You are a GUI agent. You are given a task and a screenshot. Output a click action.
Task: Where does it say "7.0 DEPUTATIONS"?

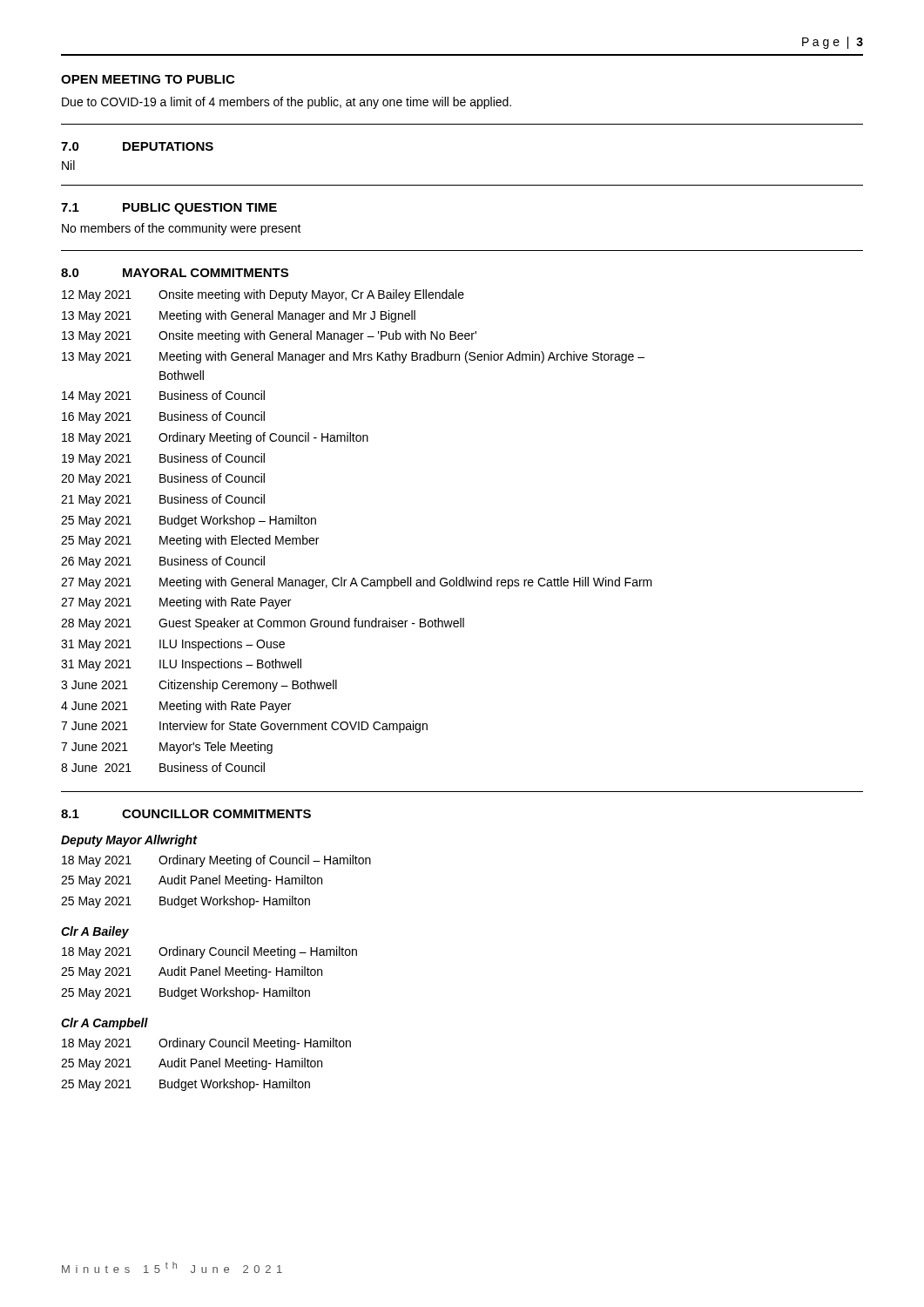[x=137, y=146]
